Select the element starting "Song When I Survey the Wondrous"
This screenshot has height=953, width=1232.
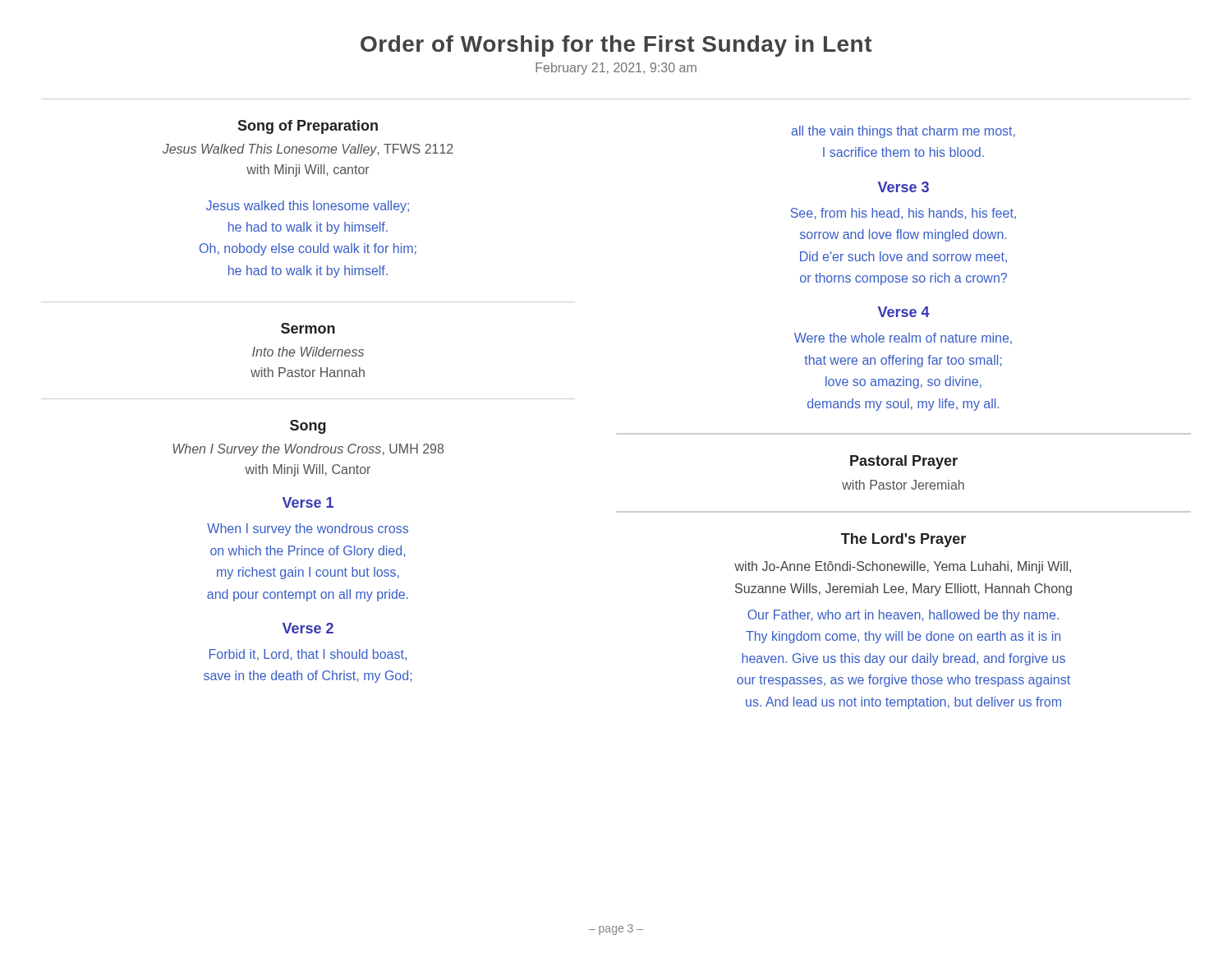308,449
